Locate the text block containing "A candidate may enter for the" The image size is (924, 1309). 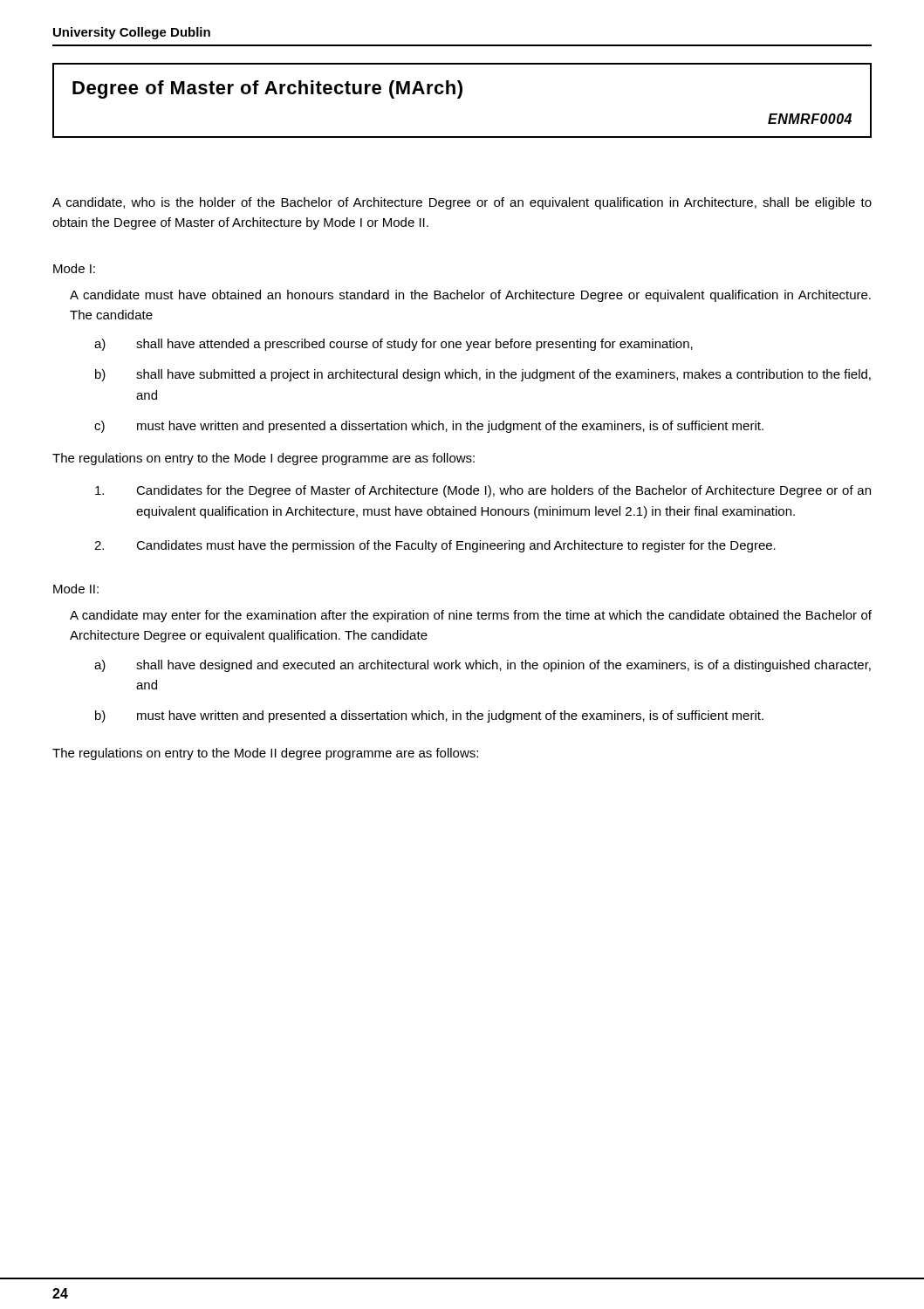tap(471, 625)
